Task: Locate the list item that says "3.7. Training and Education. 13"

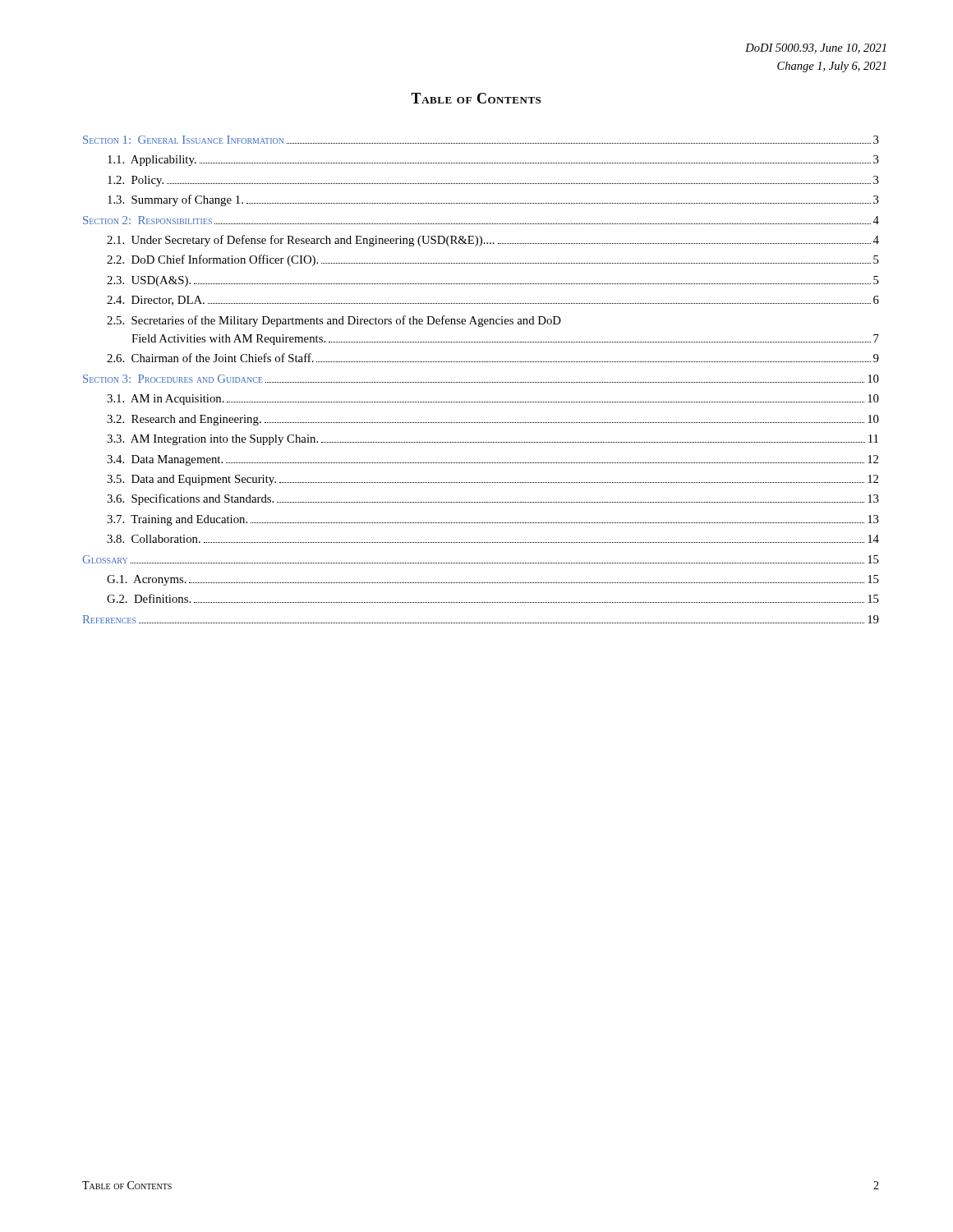Action: pyautogui.click(x=493, y=519)
